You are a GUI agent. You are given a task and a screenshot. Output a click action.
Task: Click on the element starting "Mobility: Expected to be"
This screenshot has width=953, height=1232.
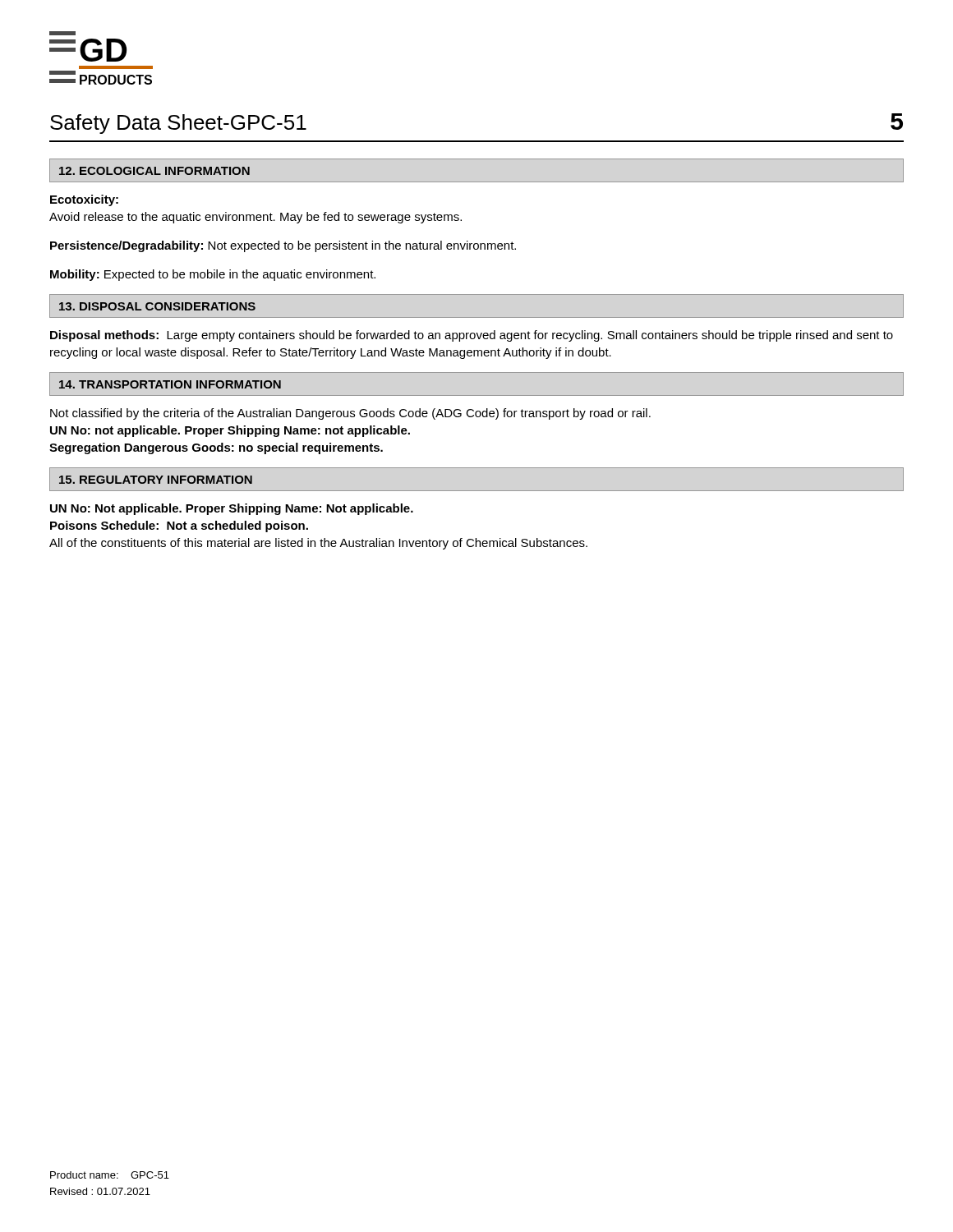213,274
